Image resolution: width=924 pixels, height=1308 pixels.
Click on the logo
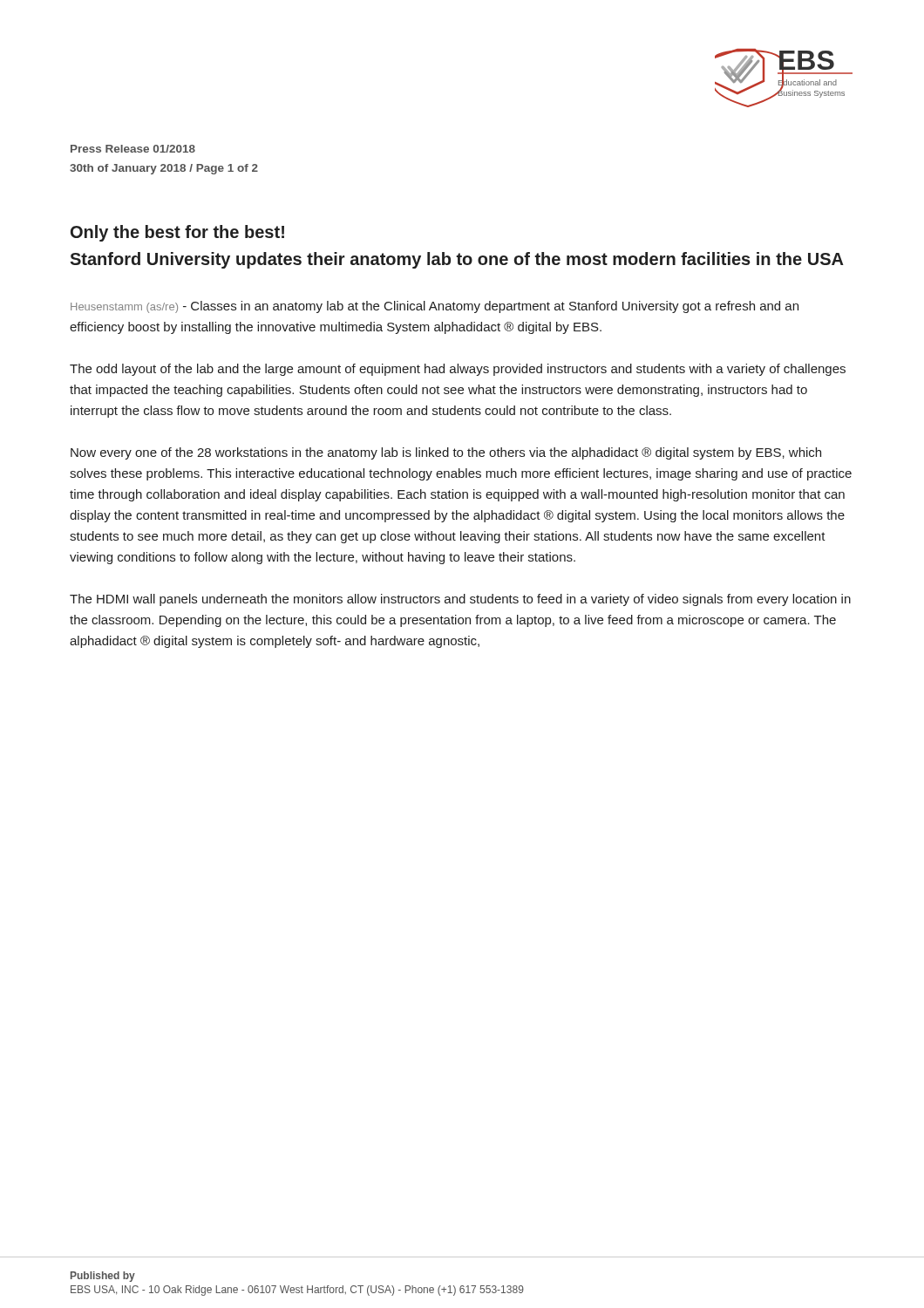point(785,80)
